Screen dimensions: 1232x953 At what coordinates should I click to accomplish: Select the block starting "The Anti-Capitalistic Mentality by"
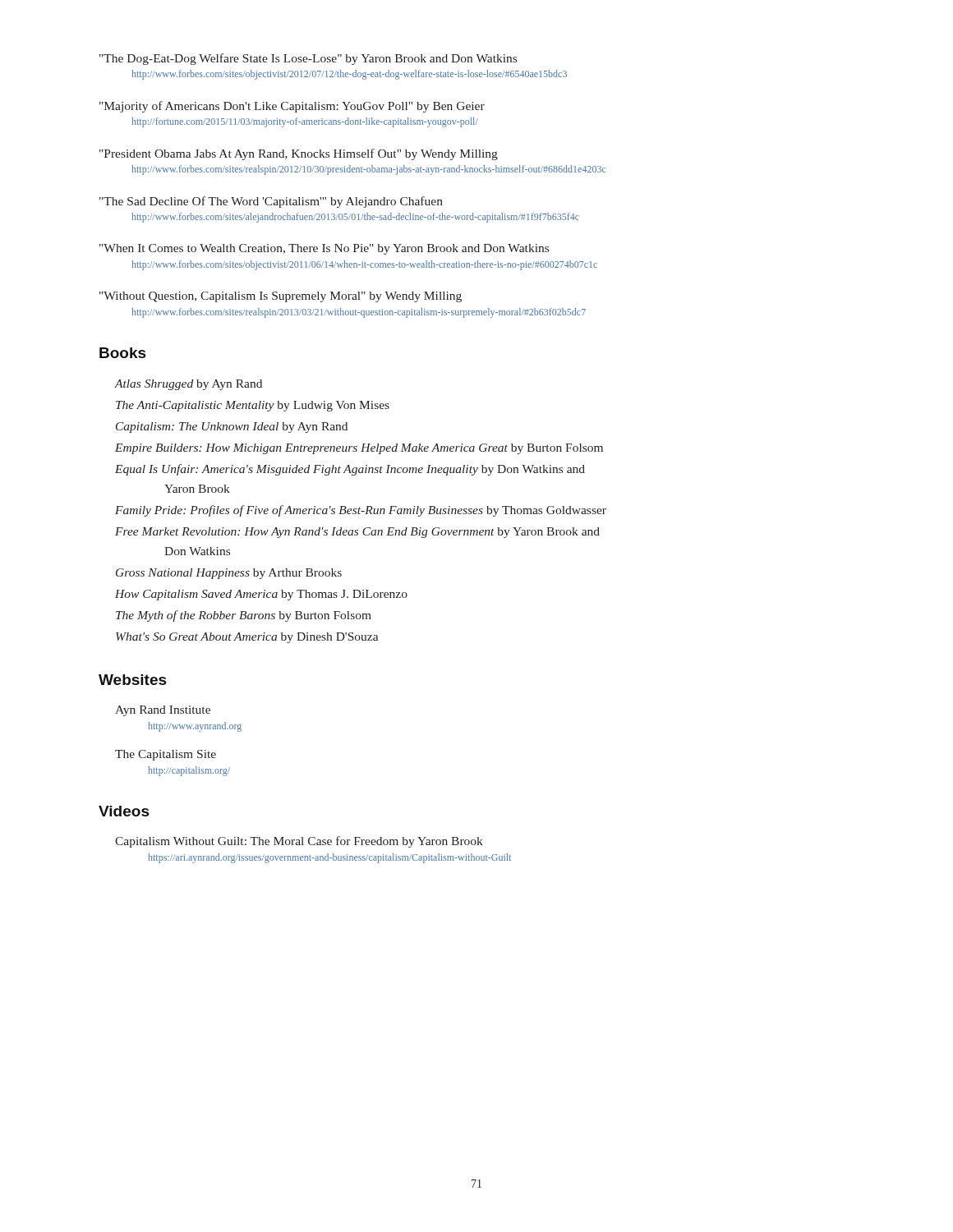click(x=252, y=405)
